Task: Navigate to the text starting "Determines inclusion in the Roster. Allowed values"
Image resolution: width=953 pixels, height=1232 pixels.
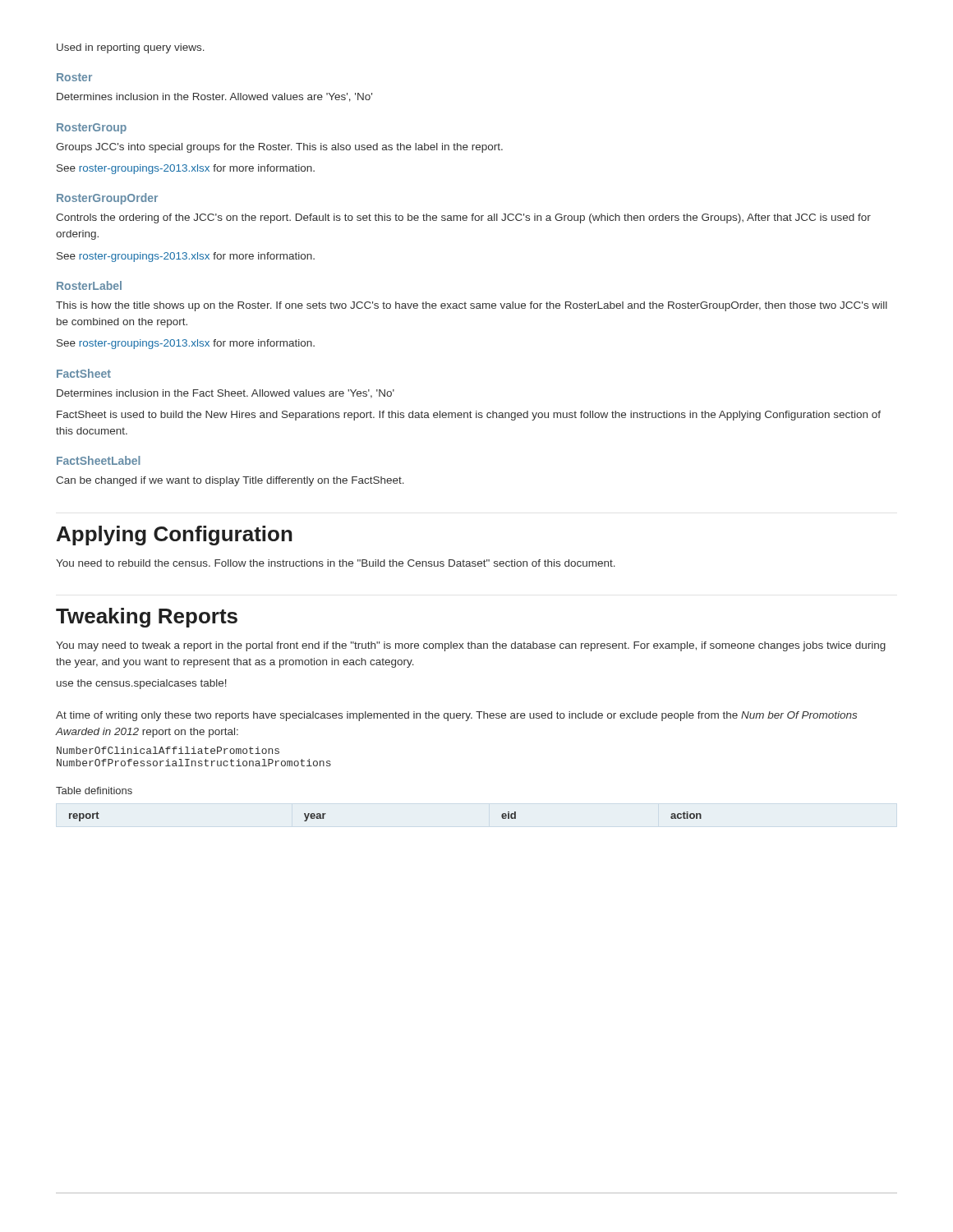Action: click(x=214, y=97)
